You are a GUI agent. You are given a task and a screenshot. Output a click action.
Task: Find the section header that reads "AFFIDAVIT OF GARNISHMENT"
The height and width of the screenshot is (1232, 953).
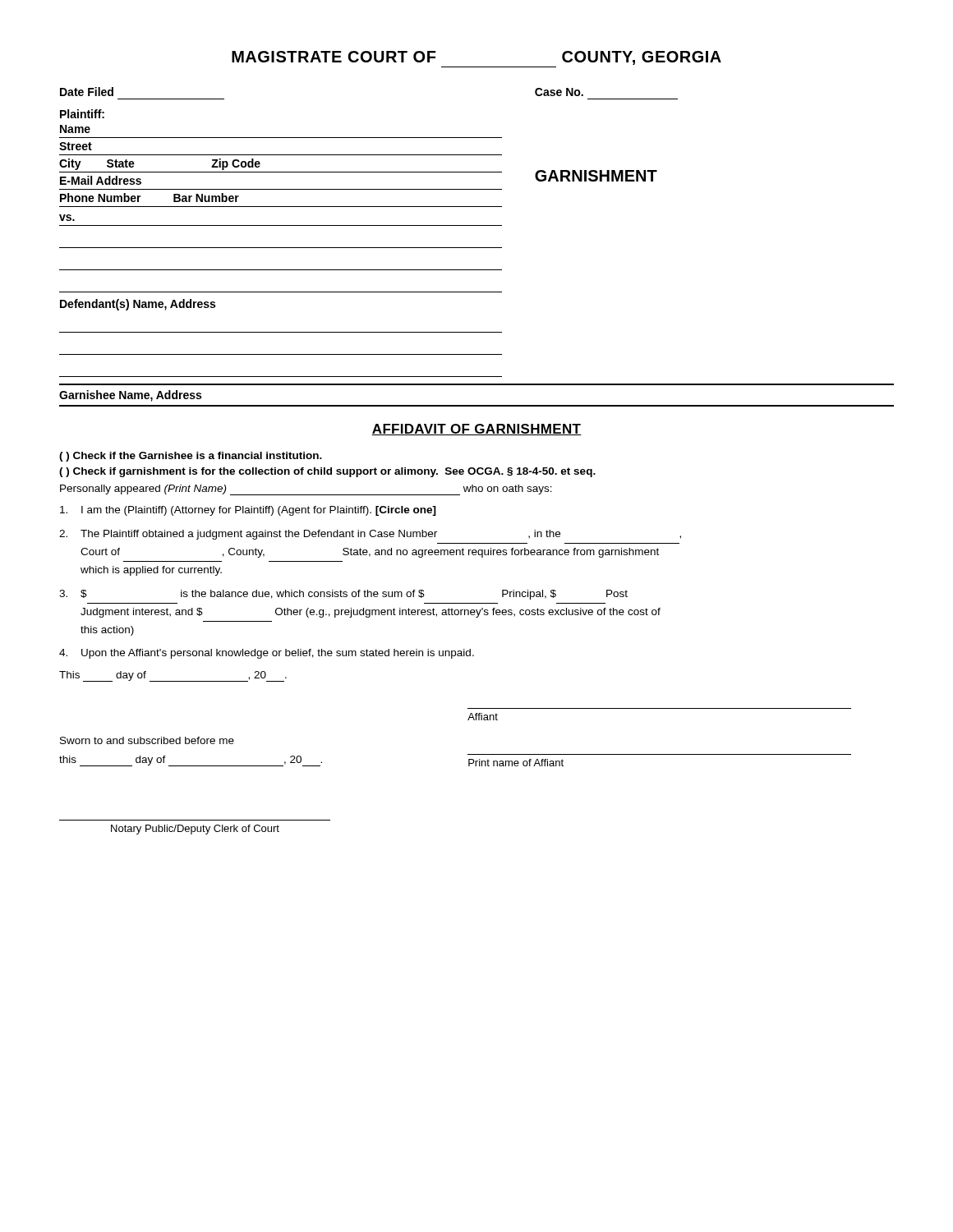point(476,429)
